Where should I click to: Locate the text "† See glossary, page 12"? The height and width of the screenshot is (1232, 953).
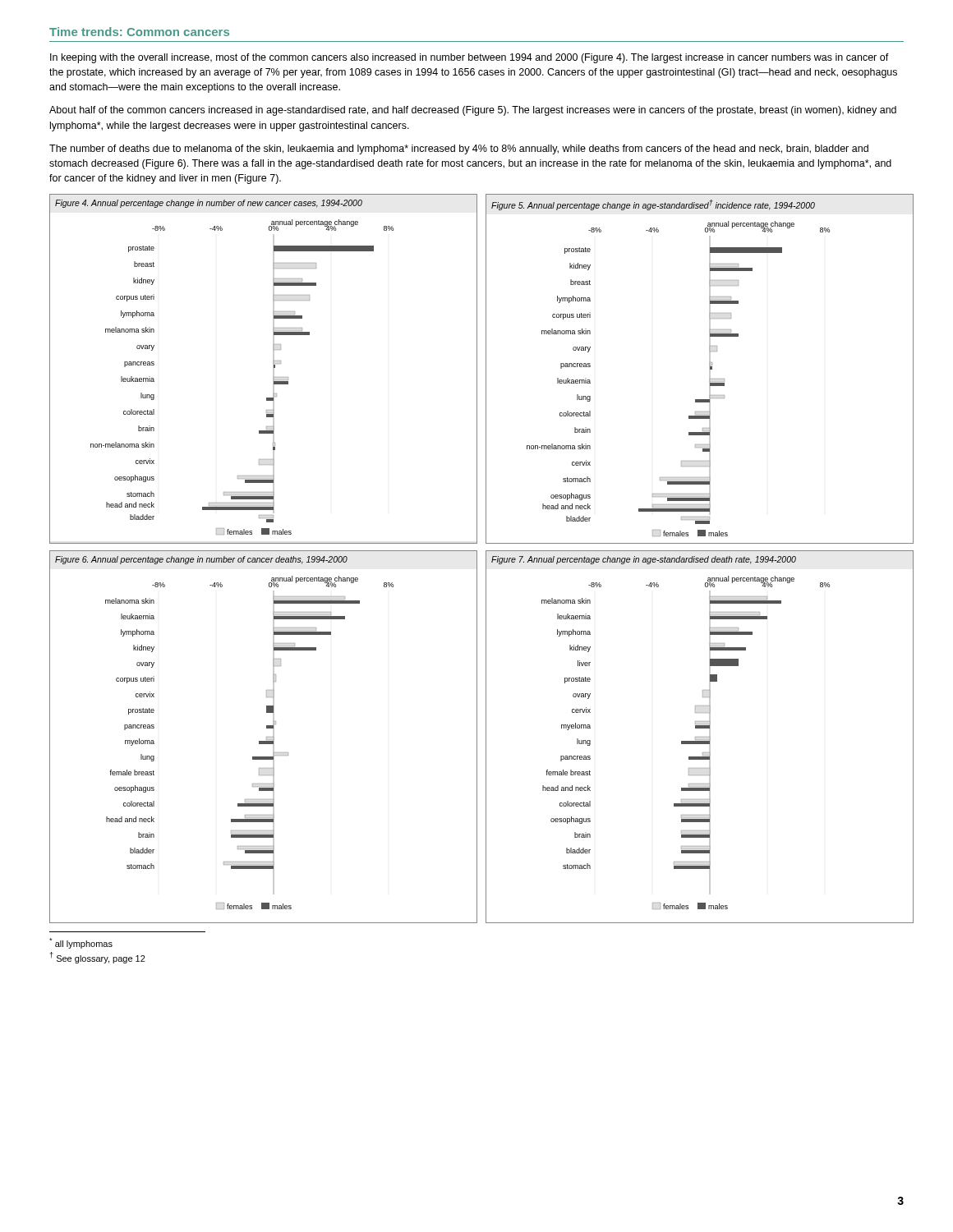(97, 957)
